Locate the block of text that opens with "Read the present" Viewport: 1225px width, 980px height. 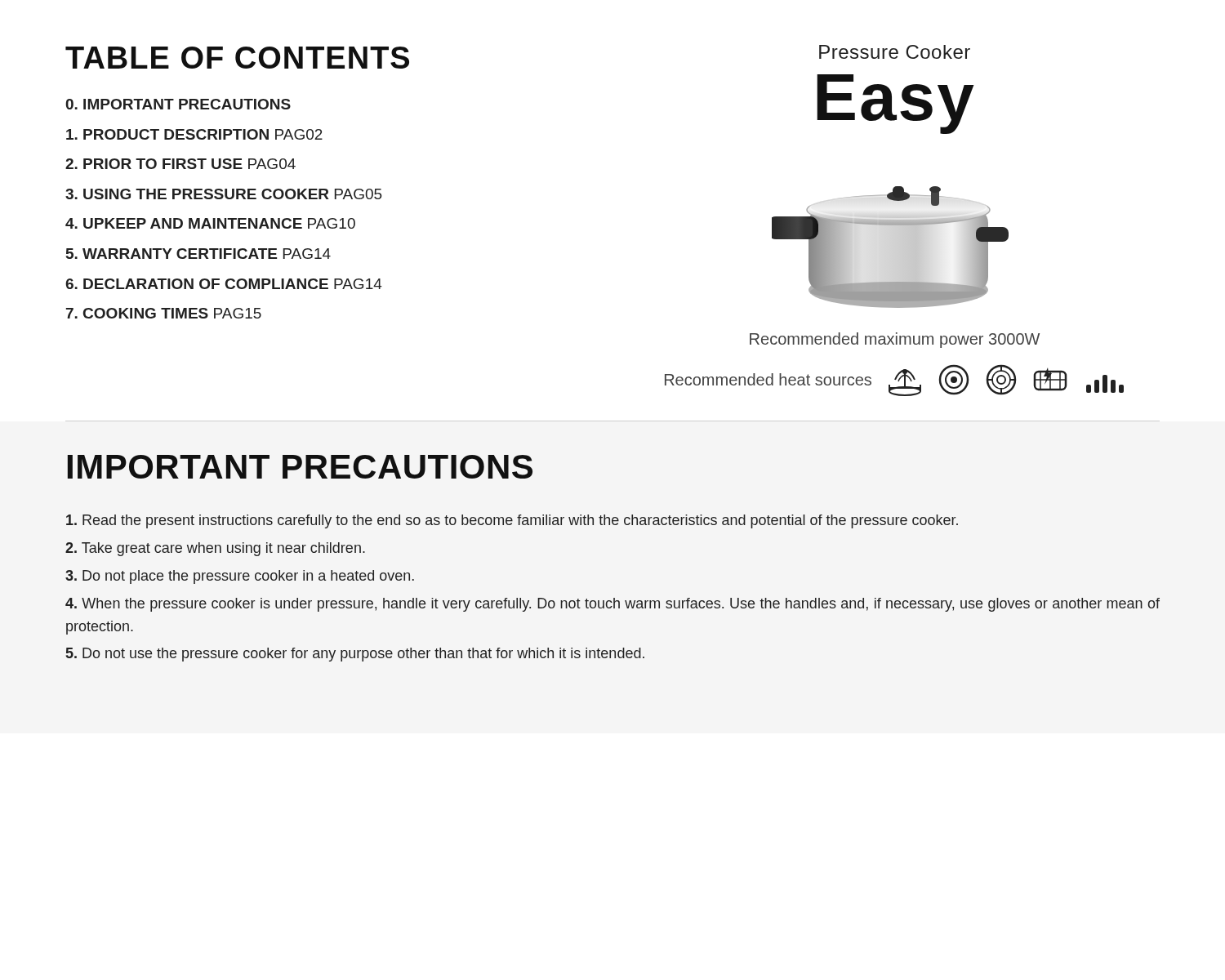(512, 520)
